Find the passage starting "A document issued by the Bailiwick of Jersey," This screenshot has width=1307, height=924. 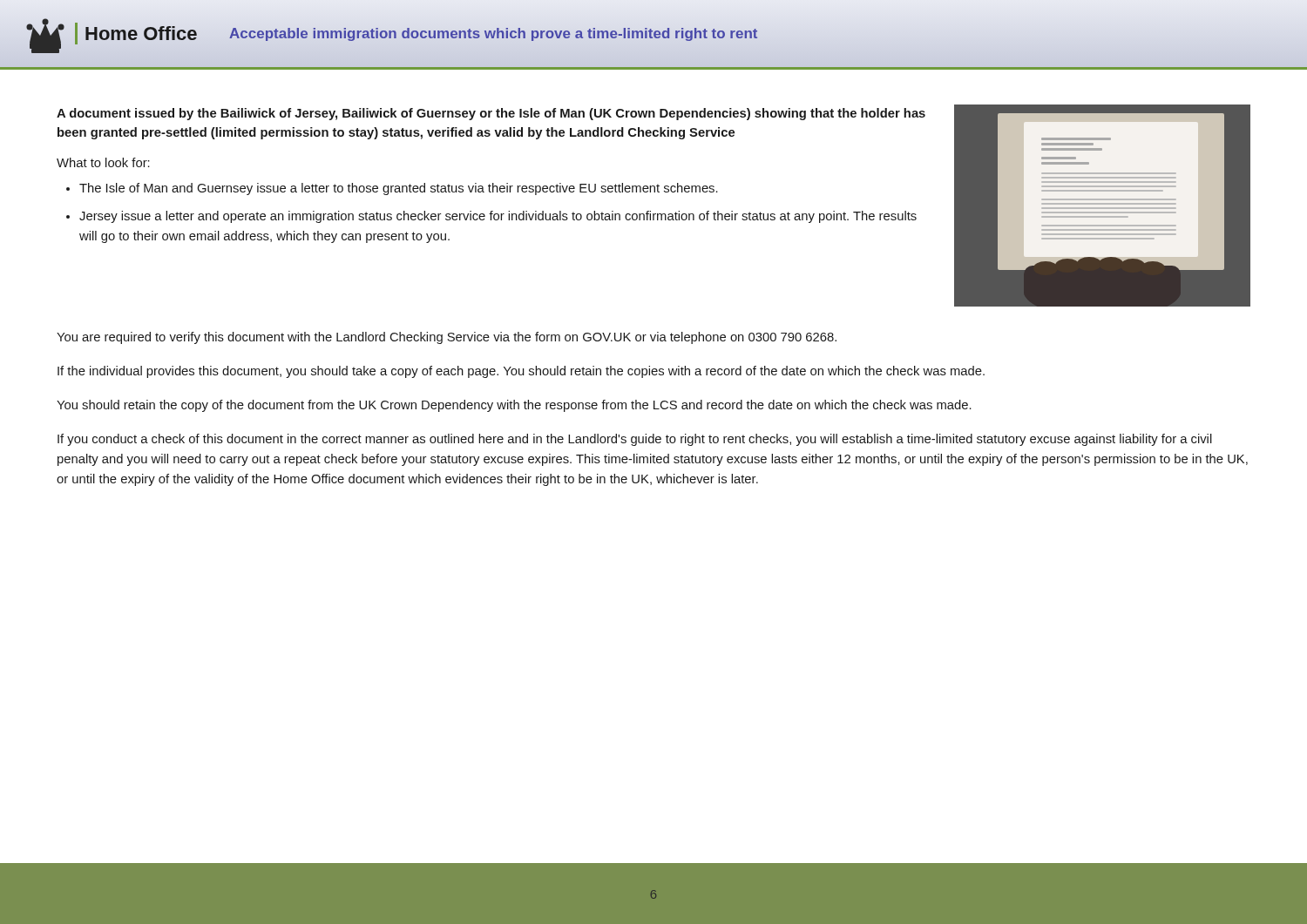[491, 123]
